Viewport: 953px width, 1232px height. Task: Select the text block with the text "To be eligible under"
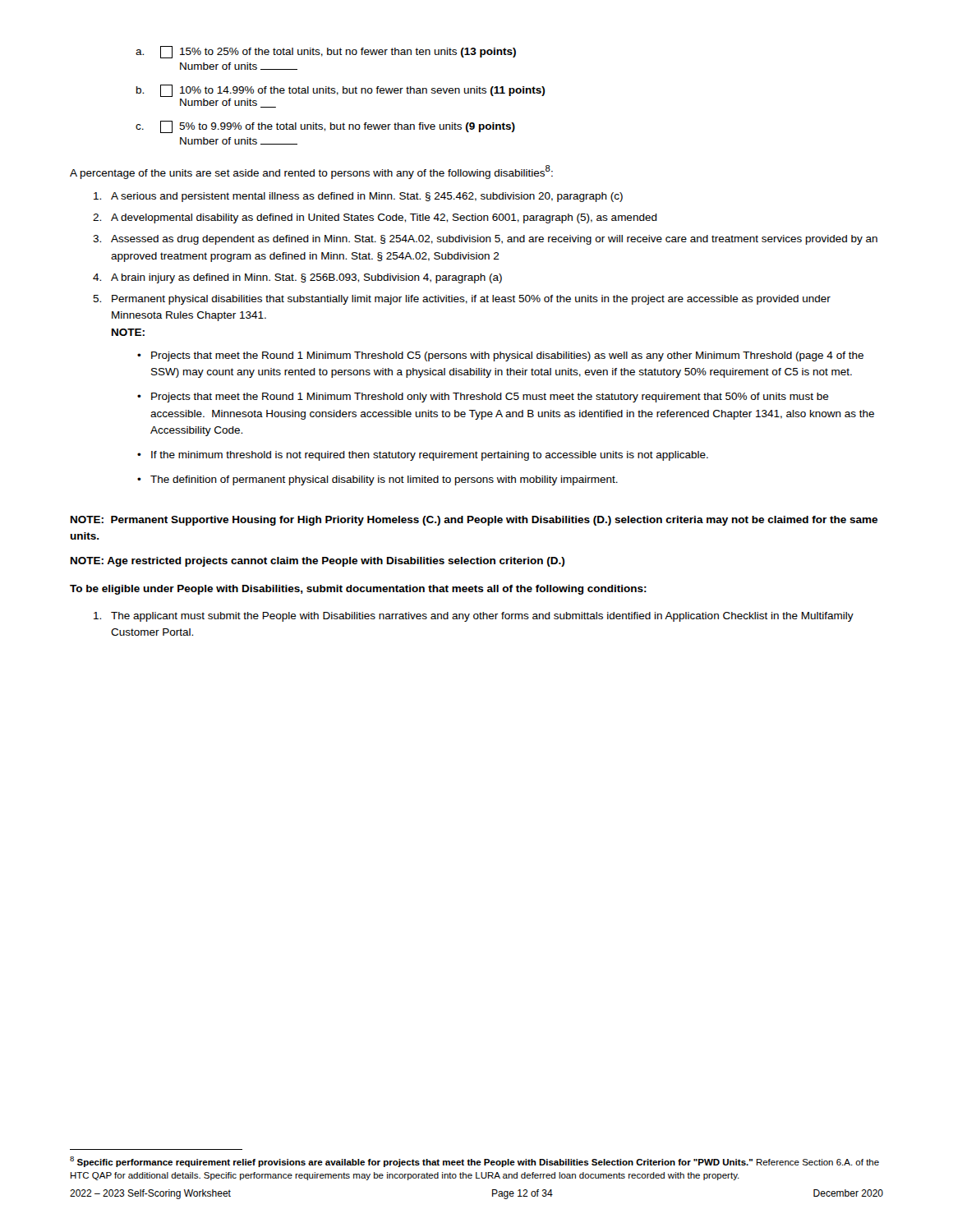[358, 589]
